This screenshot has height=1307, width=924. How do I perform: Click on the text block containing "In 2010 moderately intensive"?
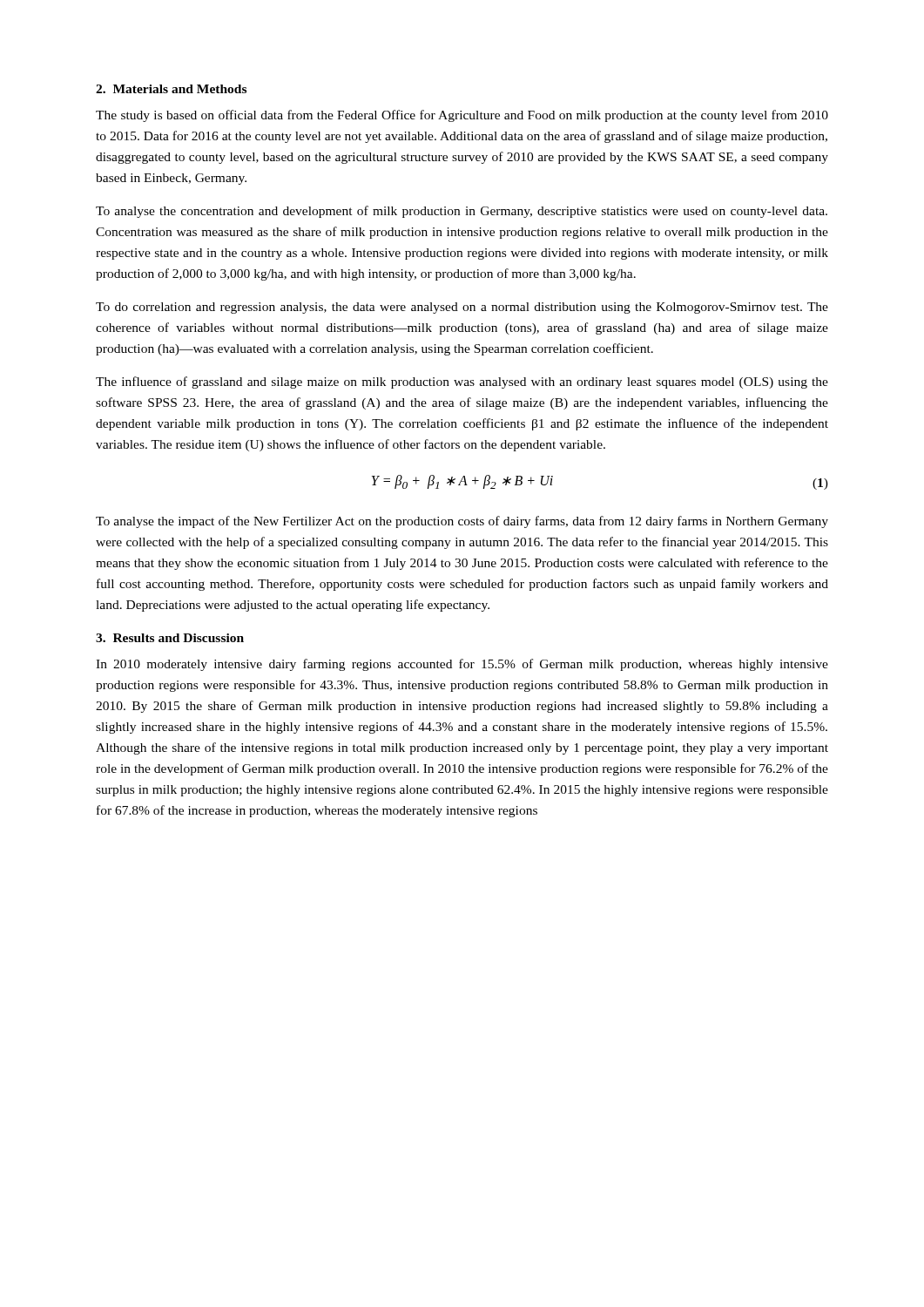462,737
